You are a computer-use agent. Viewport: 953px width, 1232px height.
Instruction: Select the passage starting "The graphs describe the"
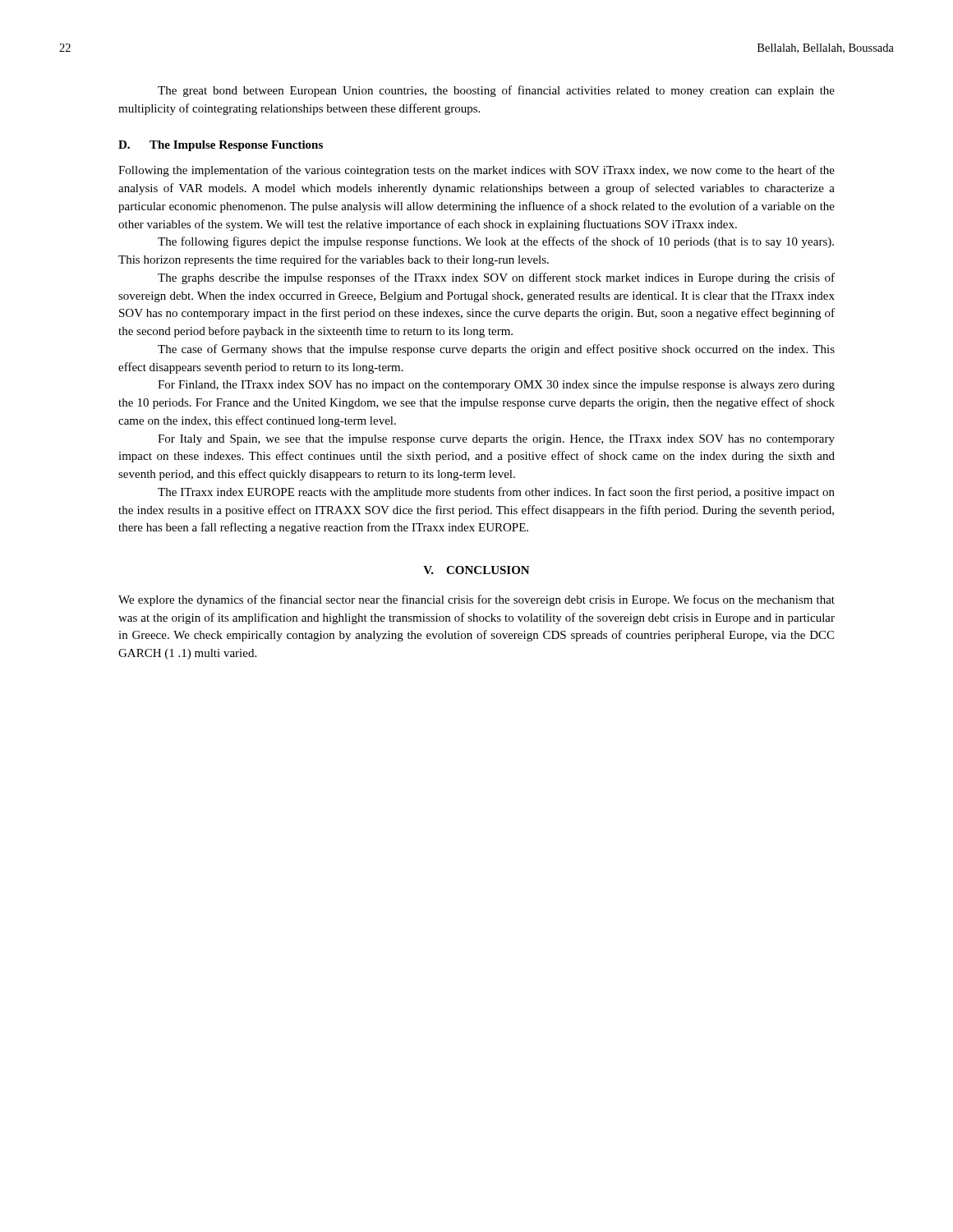pos(476,305)
